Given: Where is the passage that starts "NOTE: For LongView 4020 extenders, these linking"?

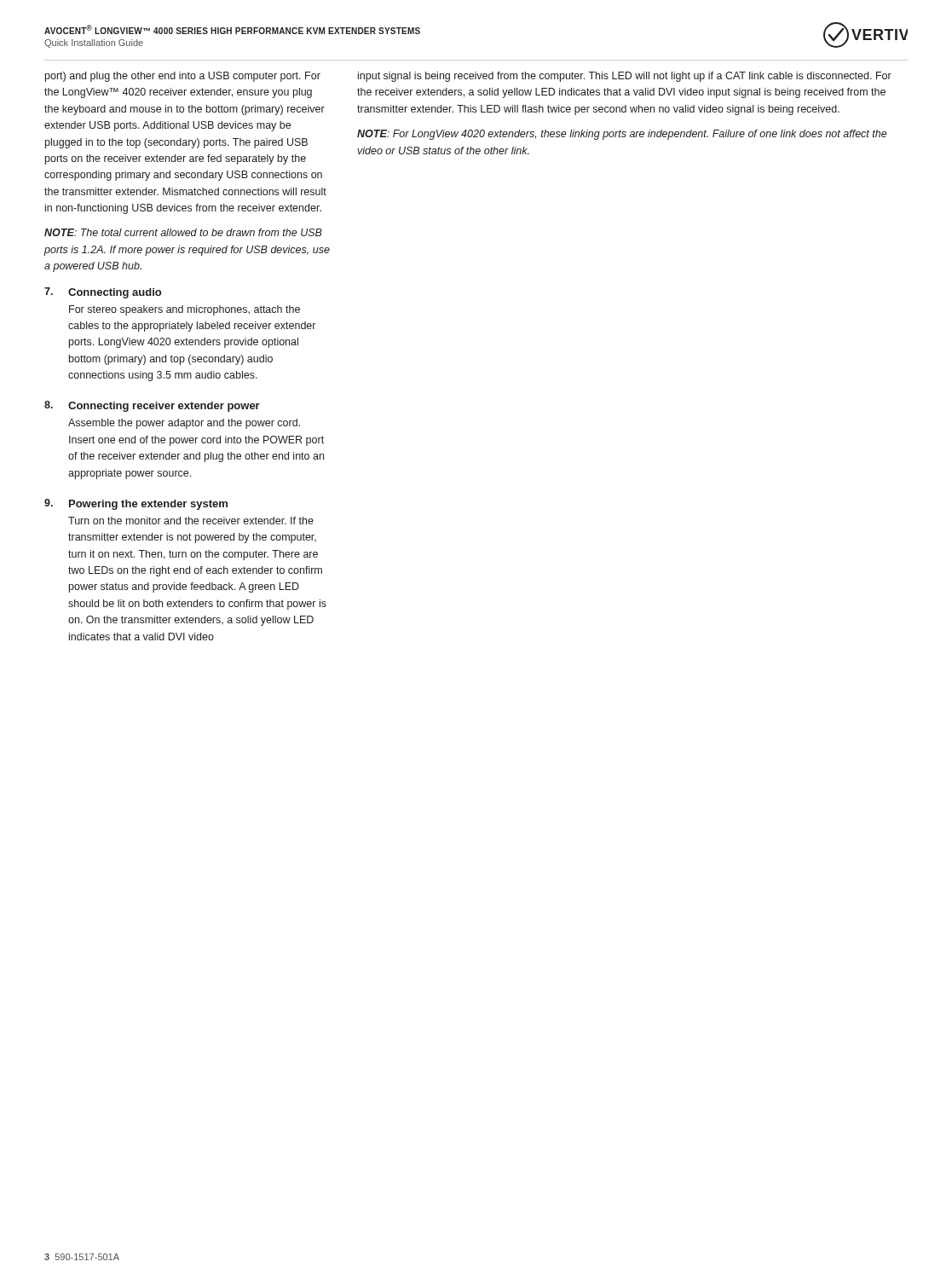Looking at the screenshot, I should (x=632, y=143).
